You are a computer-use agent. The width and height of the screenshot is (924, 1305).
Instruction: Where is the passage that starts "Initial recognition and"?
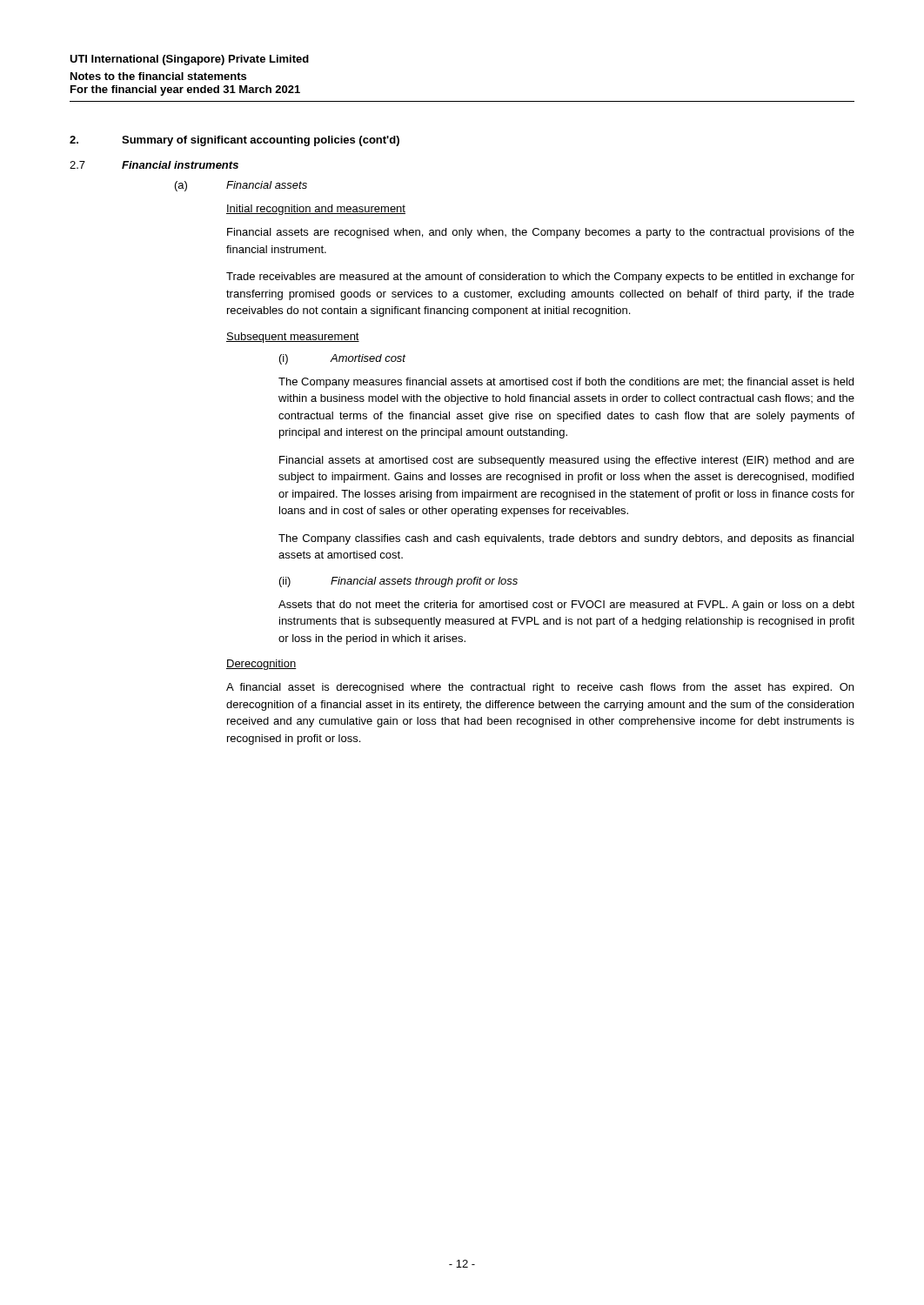(x=316, y=208)
